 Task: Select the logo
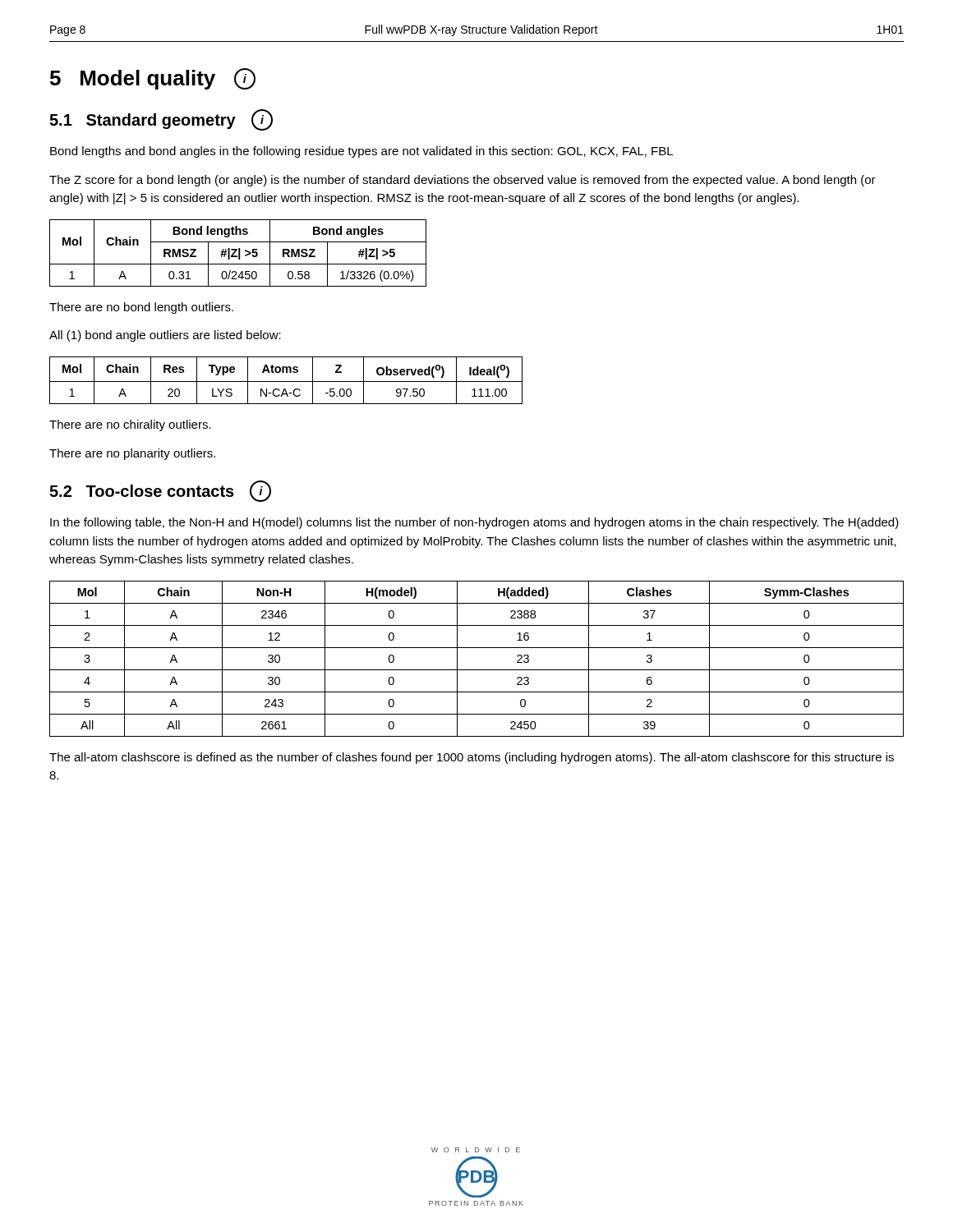pos(476,1177)
